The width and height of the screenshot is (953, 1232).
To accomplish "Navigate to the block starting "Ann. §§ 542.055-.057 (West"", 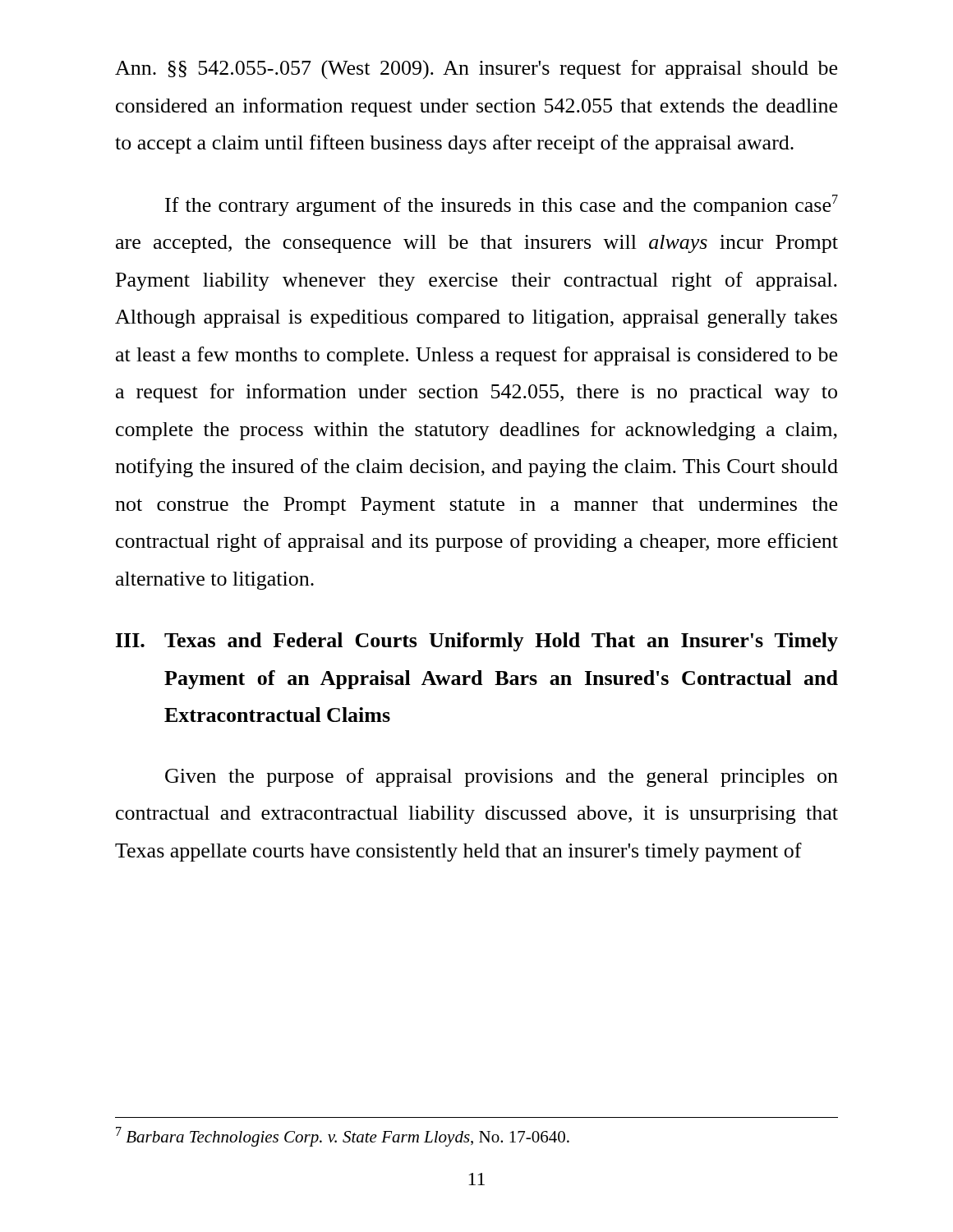I will 476,105.
